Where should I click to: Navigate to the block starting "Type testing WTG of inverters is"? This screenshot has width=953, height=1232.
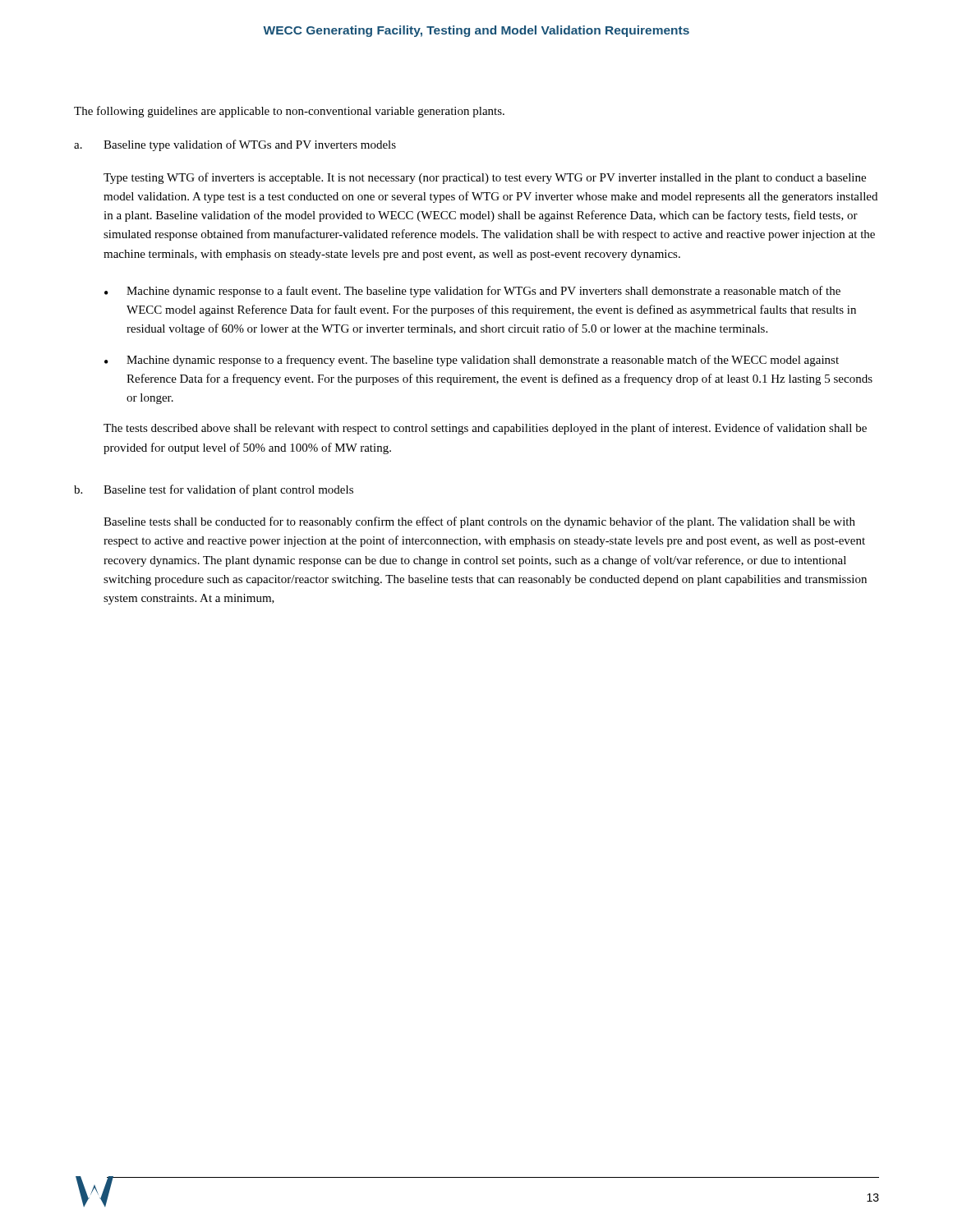click(x=491, y=215)
